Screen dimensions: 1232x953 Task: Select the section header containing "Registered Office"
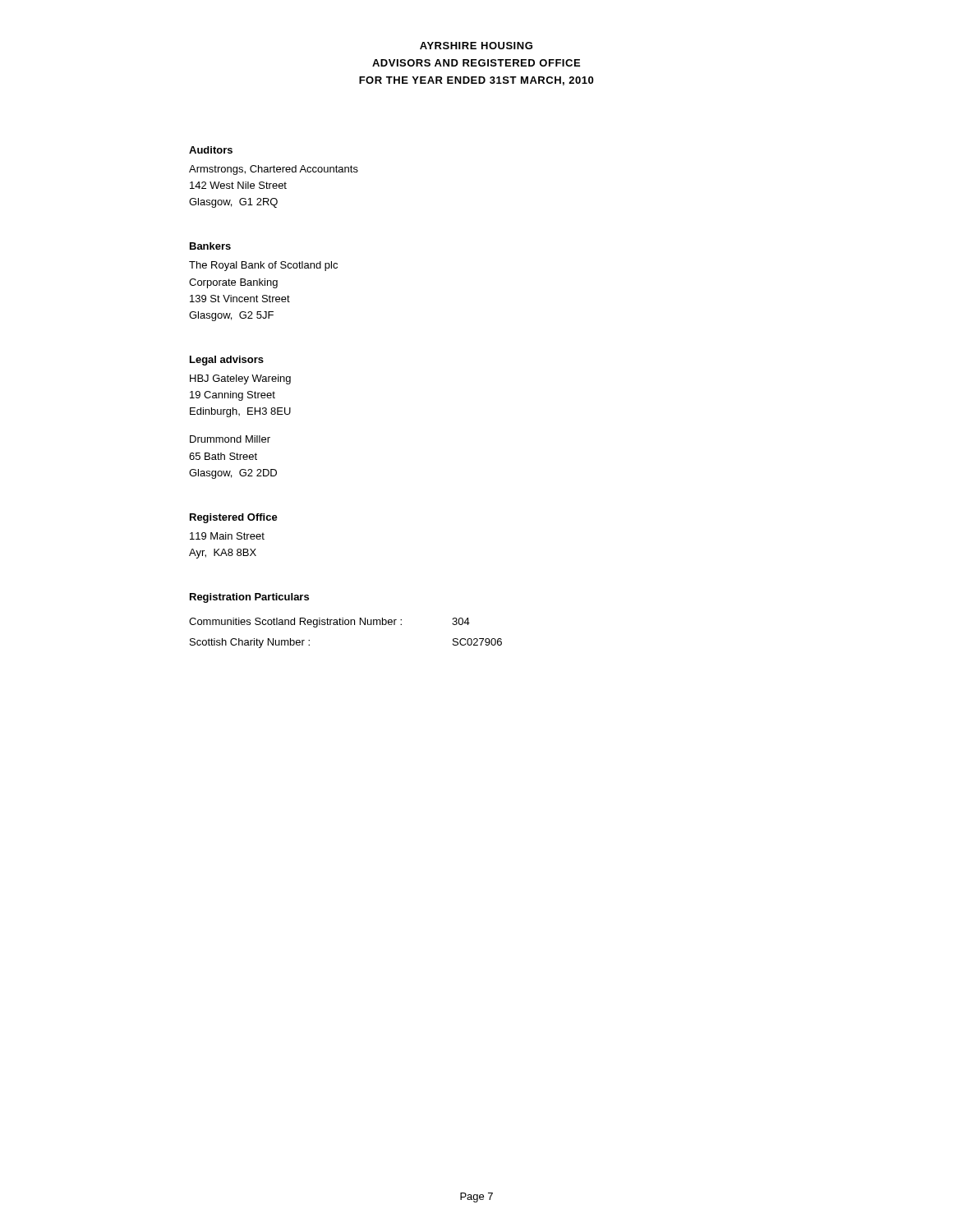233,517
